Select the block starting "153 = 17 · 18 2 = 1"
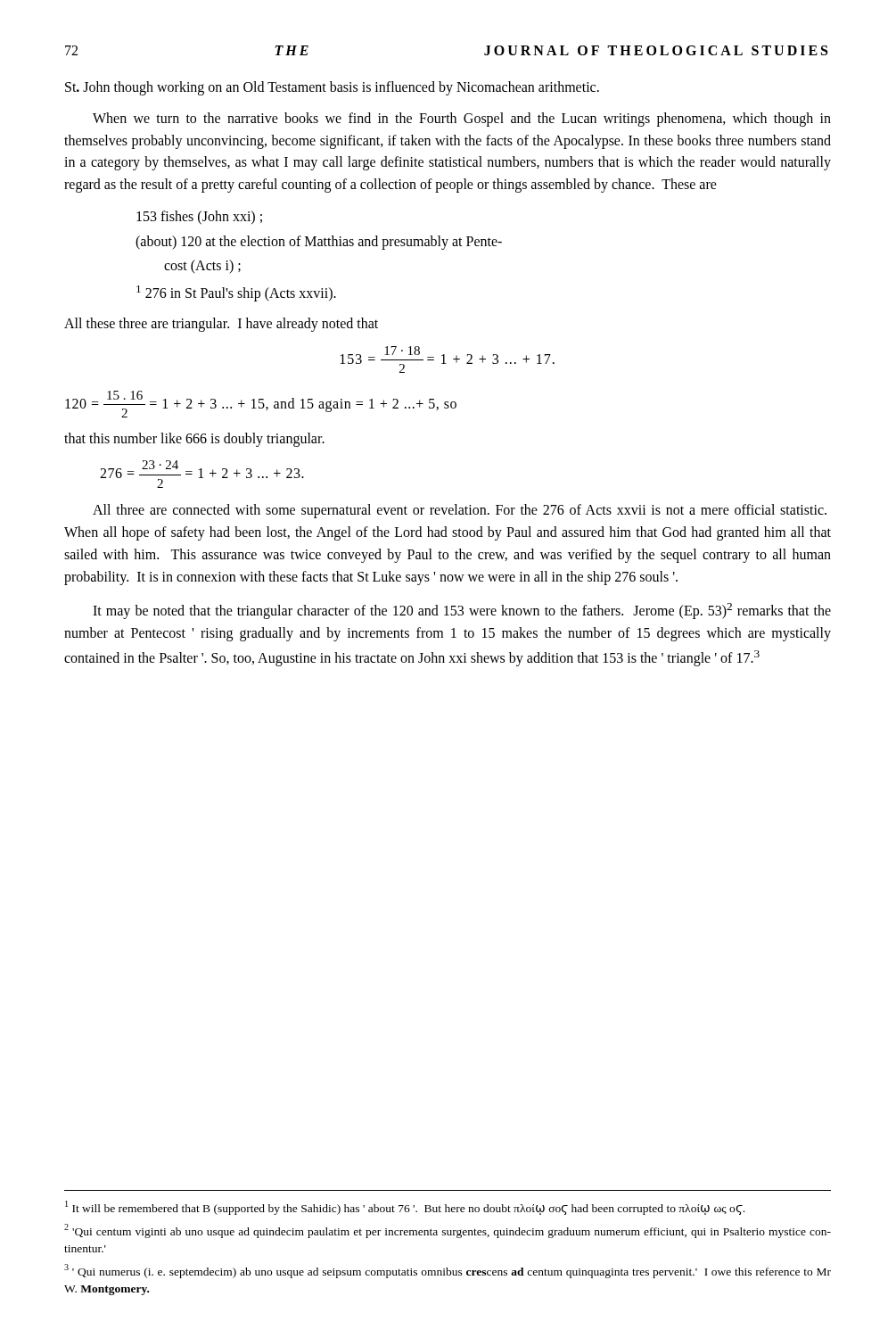This screenshot has height=1338, width=896. tap(448, 360)
